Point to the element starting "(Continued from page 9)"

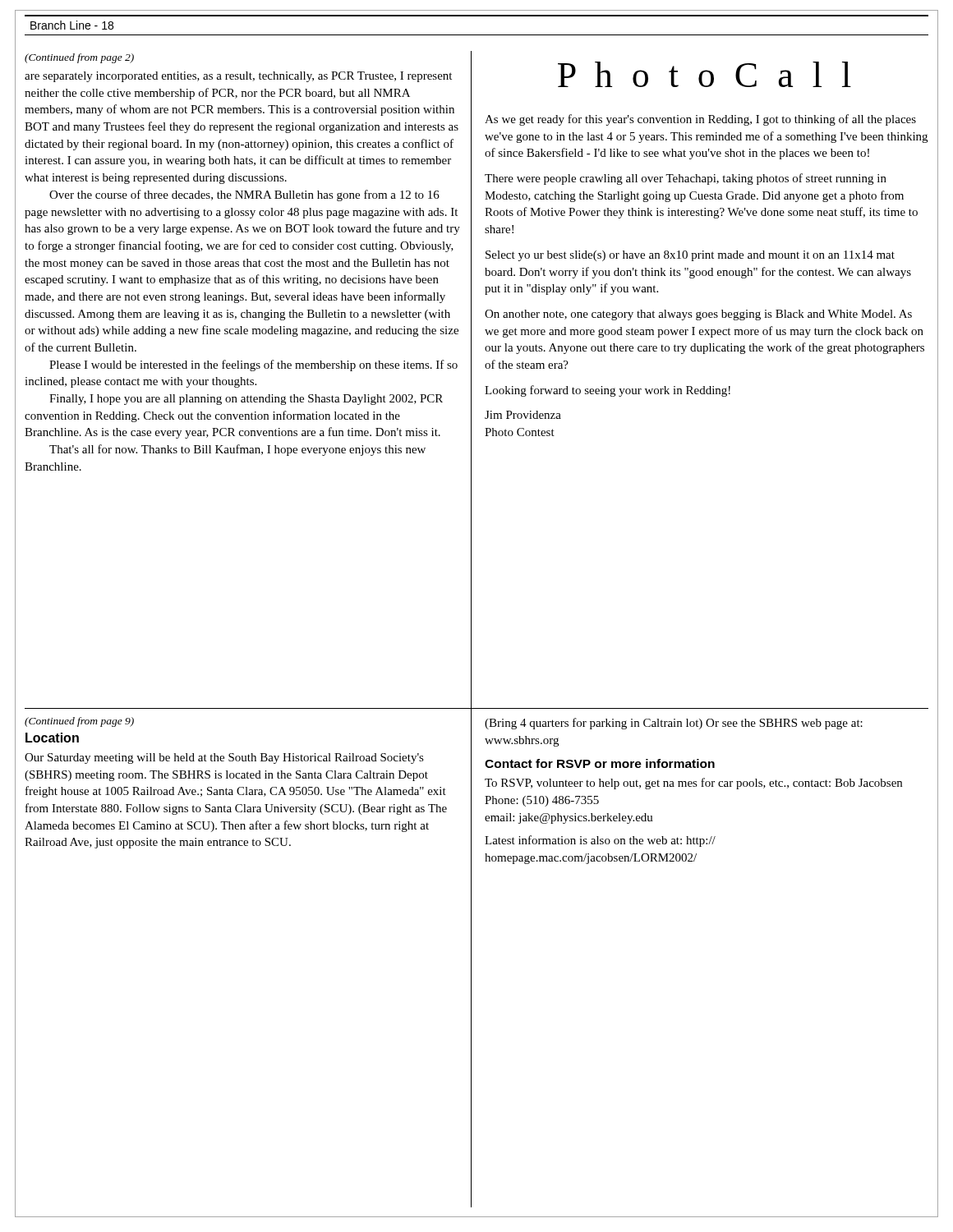[x=79, y=721]
